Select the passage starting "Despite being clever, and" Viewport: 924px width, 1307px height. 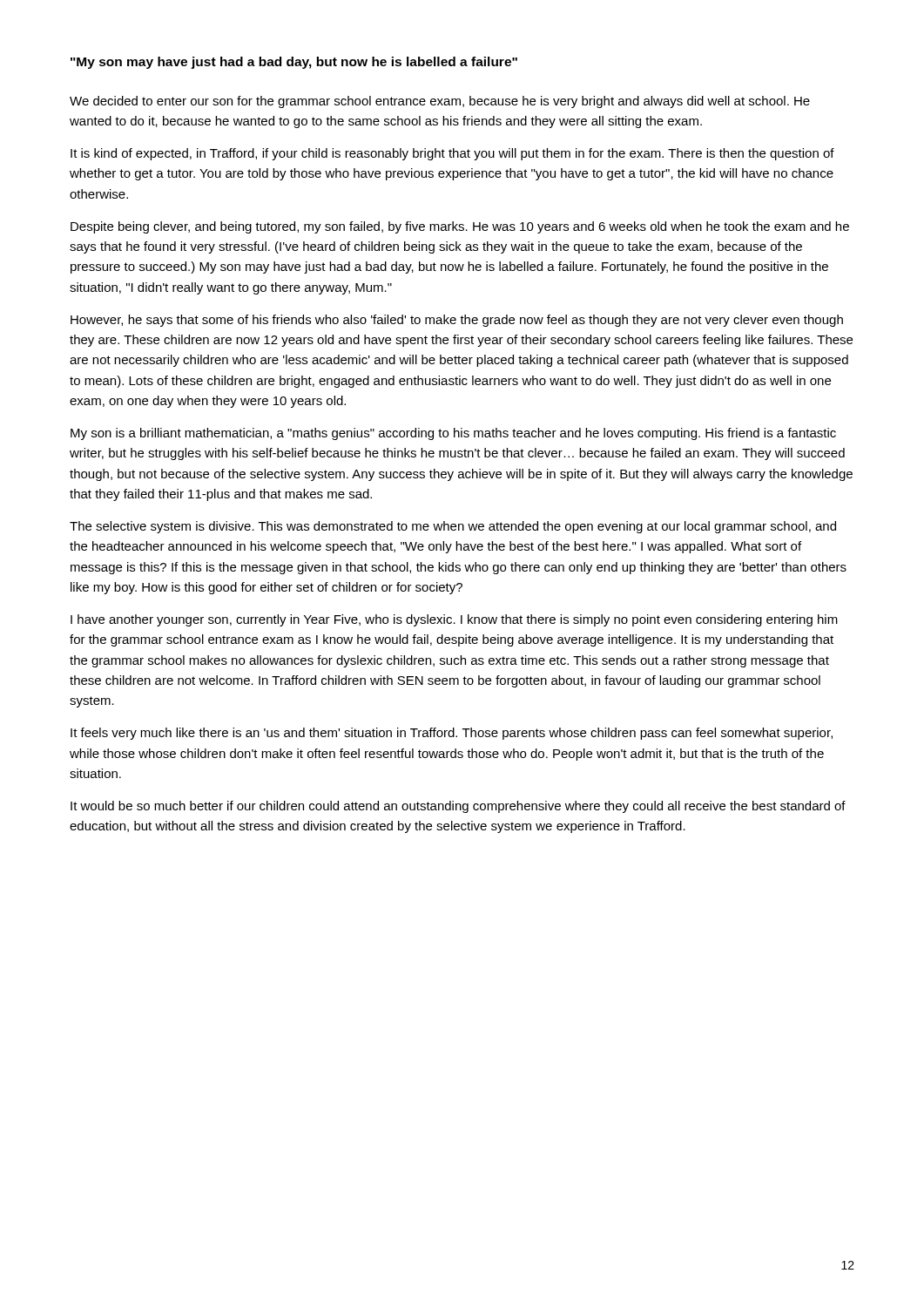point(460,256)
